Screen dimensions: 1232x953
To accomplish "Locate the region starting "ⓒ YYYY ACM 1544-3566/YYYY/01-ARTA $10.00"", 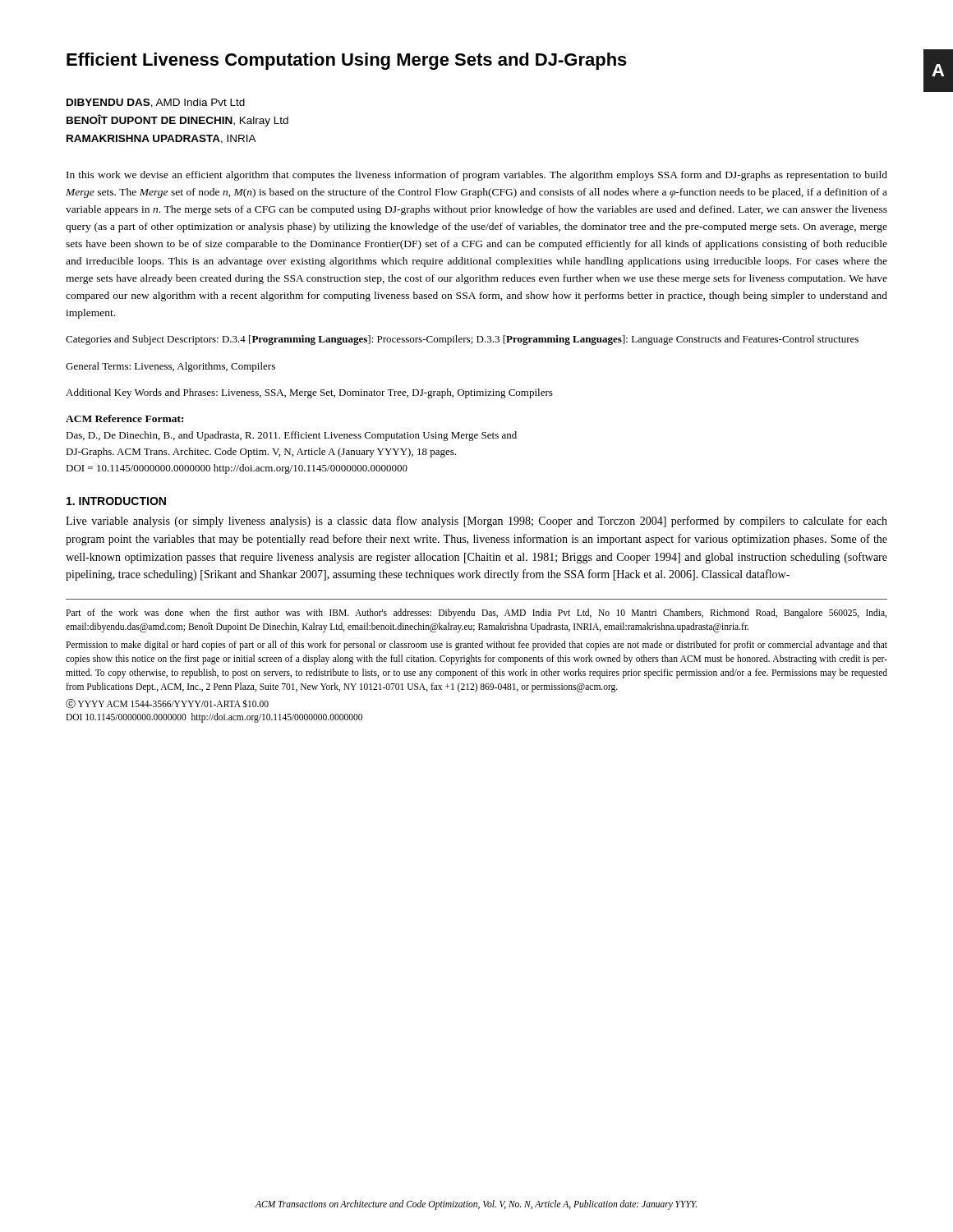I will 167,703.
